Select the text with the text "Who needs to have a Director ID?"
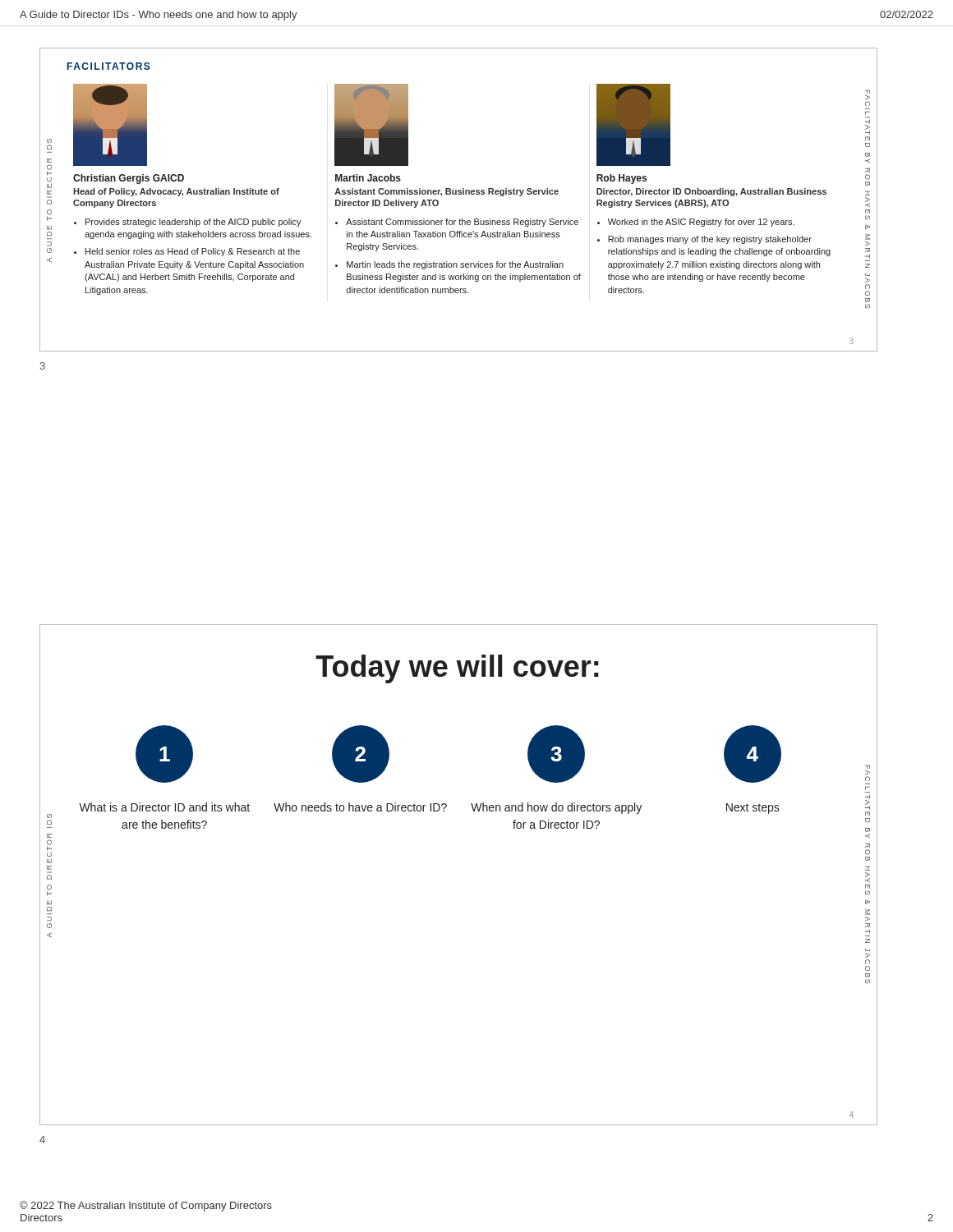 pos(360,807)
